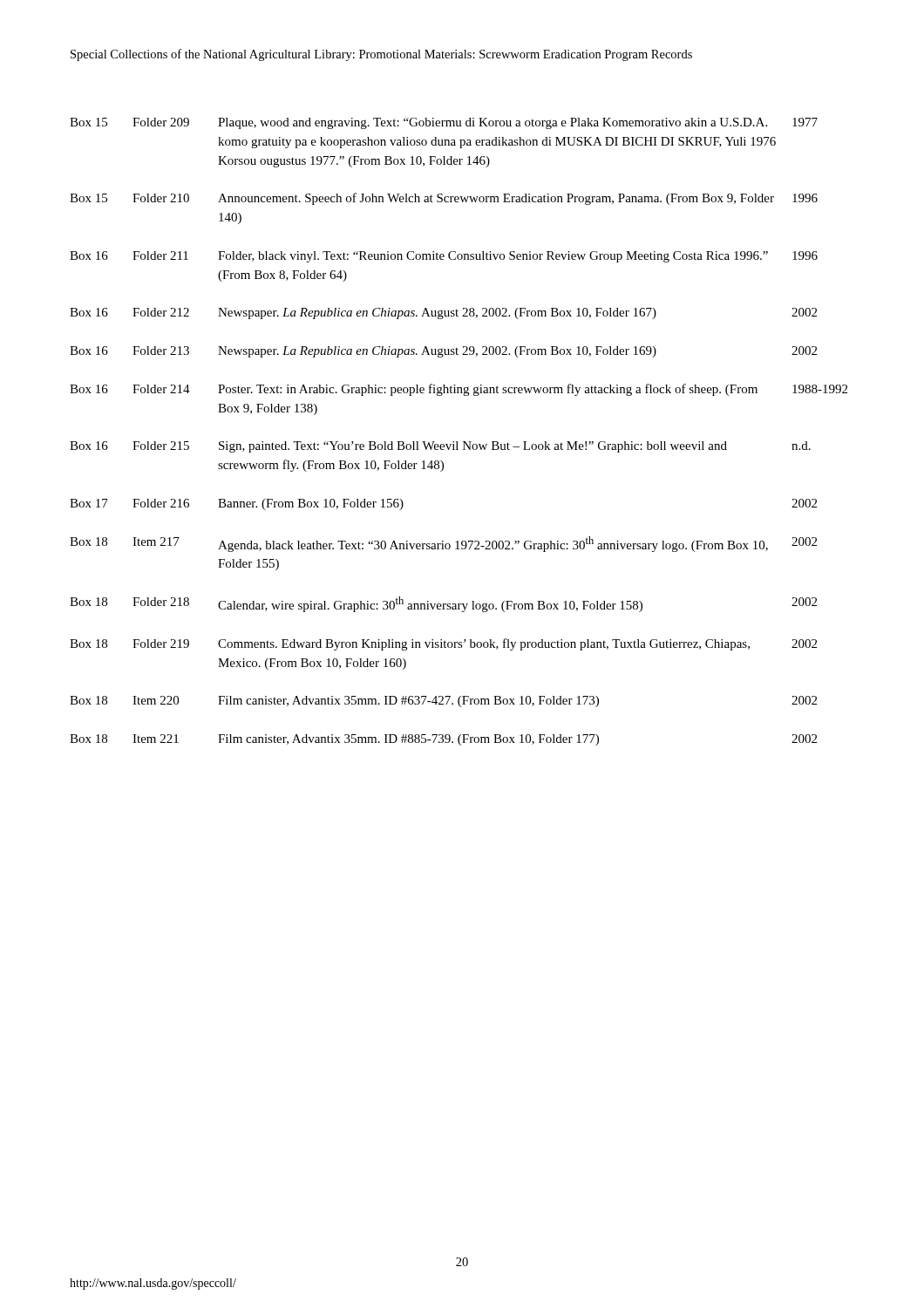Click the passage that begins "Box 18 Item 221"
Image resolution: width=924 pixels, height=1308 pixels.
[462, 739]
